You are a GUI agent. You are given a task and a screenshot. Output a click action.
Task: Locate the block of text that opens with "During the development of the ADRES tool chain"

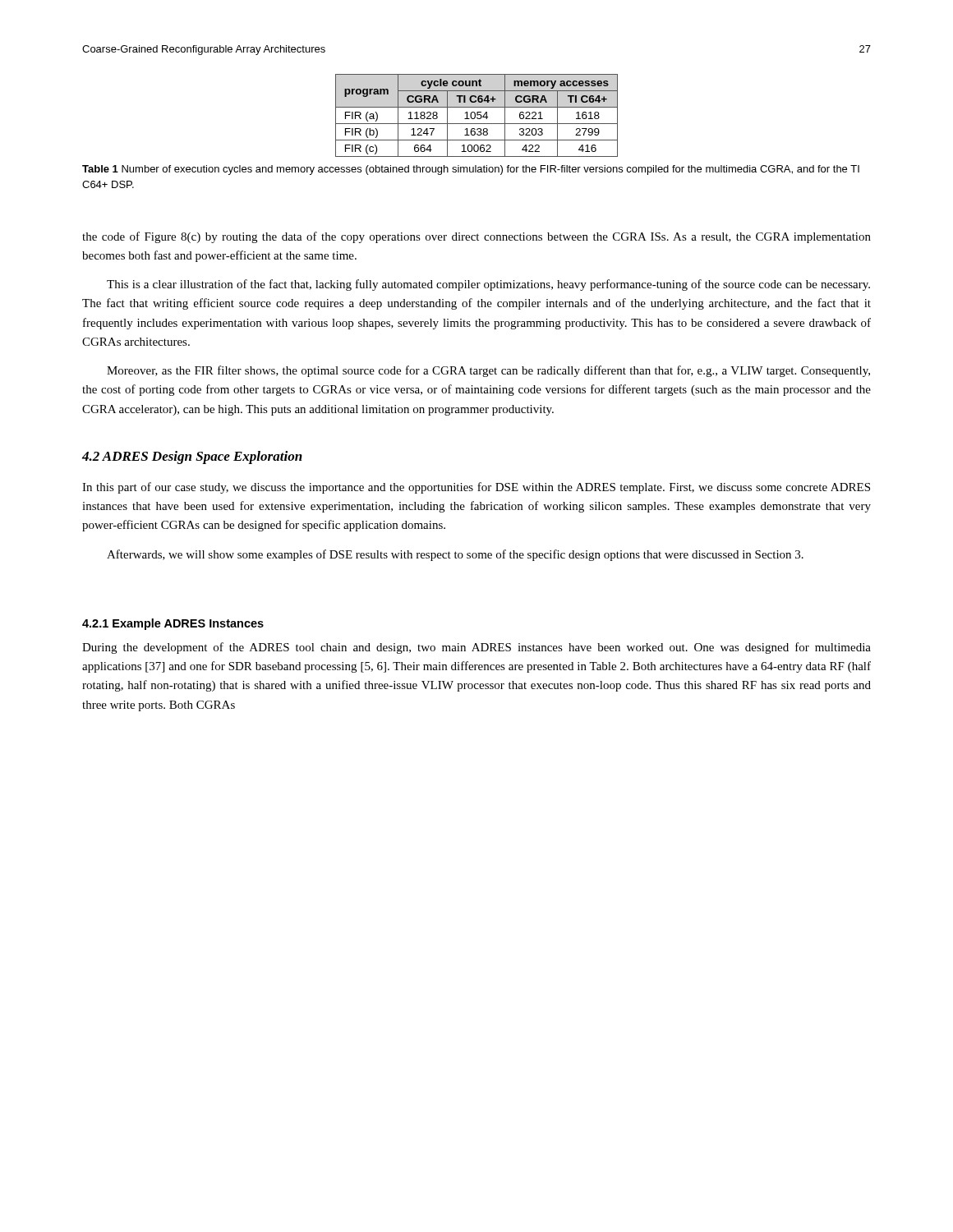tap(476, 676)
